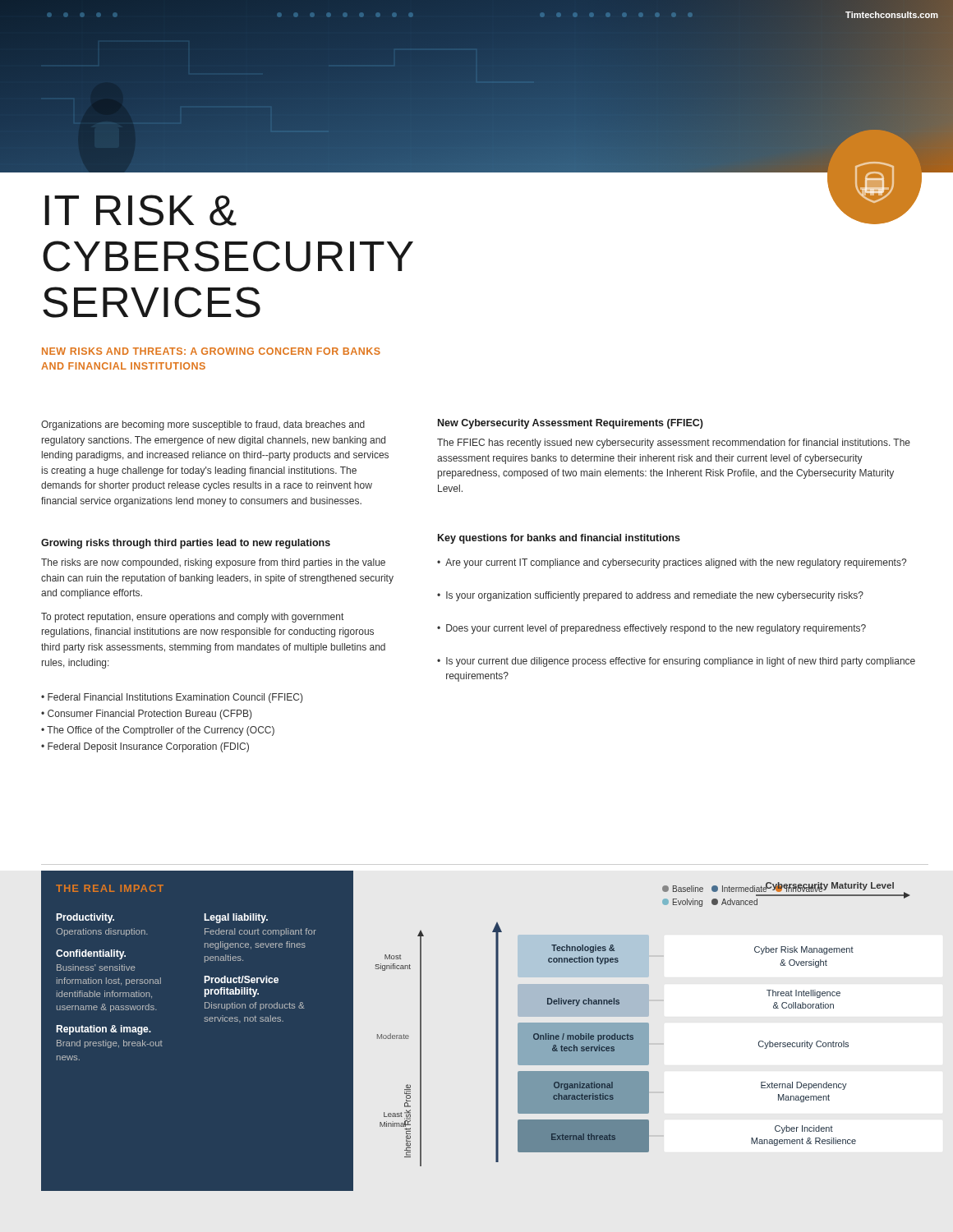Point to the block starting "Legal liability. Federal court compliant"
The image size is (953, 1232).
tap(276, 938)
